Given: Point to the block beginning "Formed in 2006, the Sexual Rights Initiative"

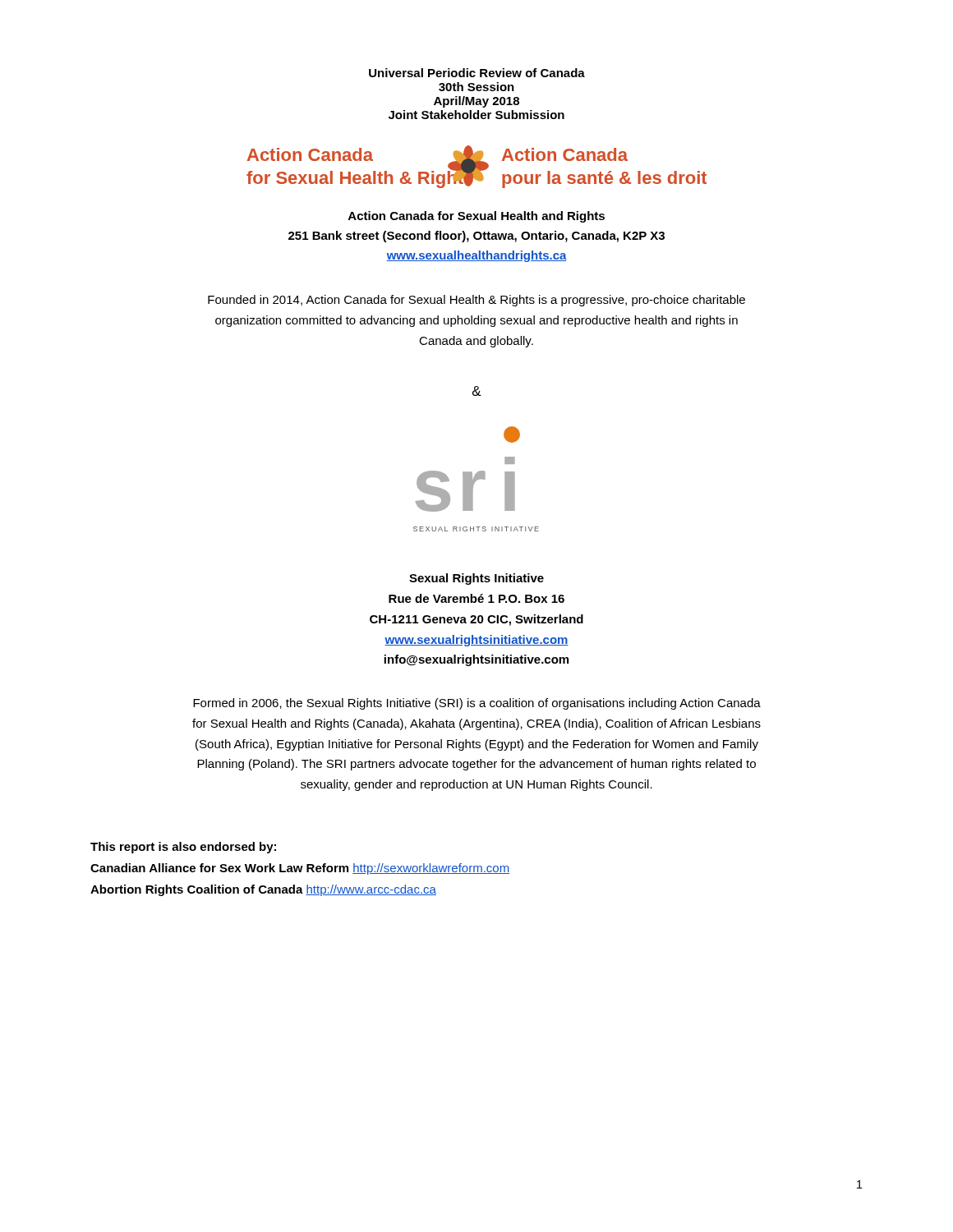Looking at the screenshot, I should [x=476, y=743].
